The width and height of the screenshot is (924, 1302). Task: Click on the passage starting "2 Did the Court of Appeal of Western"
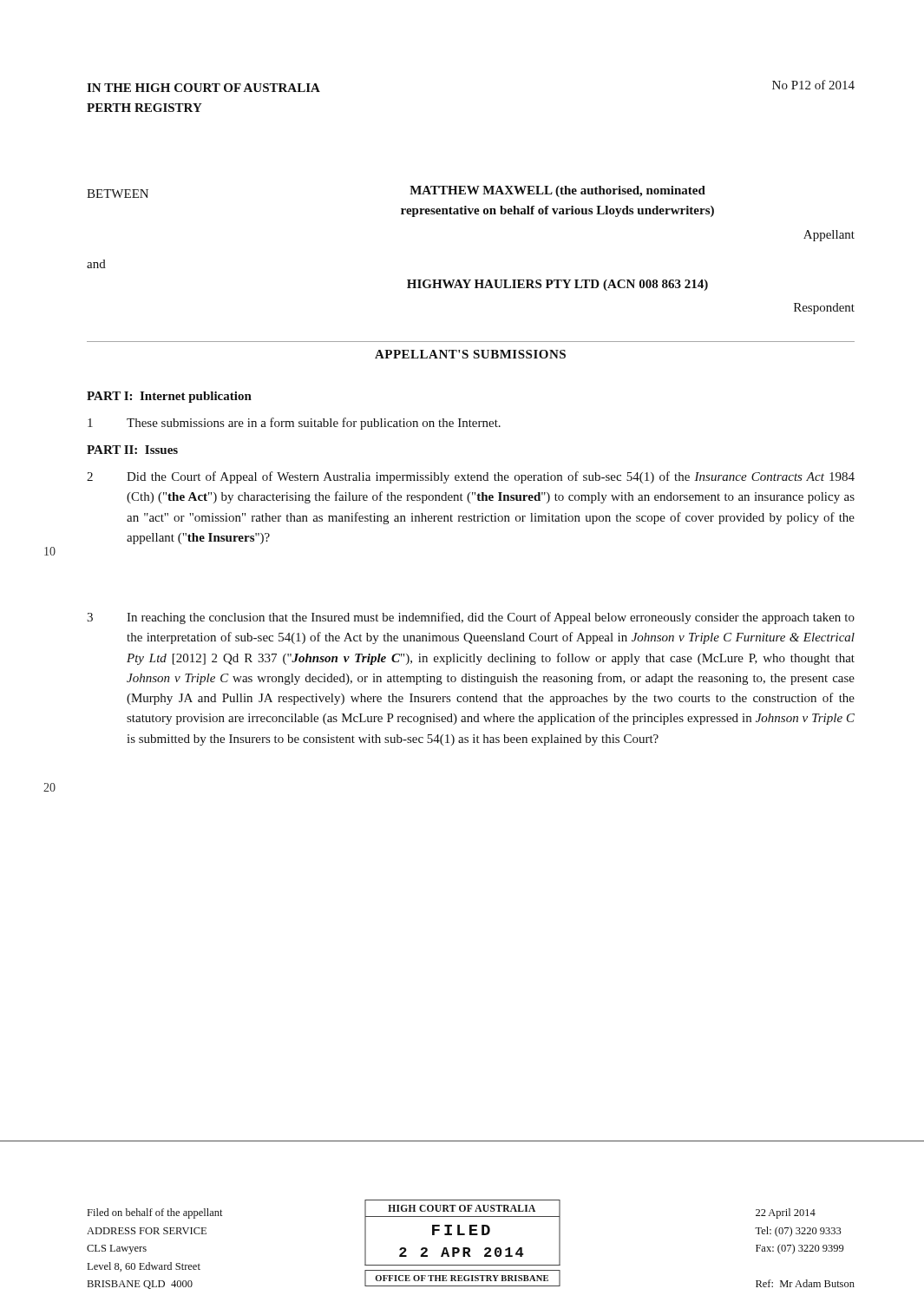pos(471,507)
